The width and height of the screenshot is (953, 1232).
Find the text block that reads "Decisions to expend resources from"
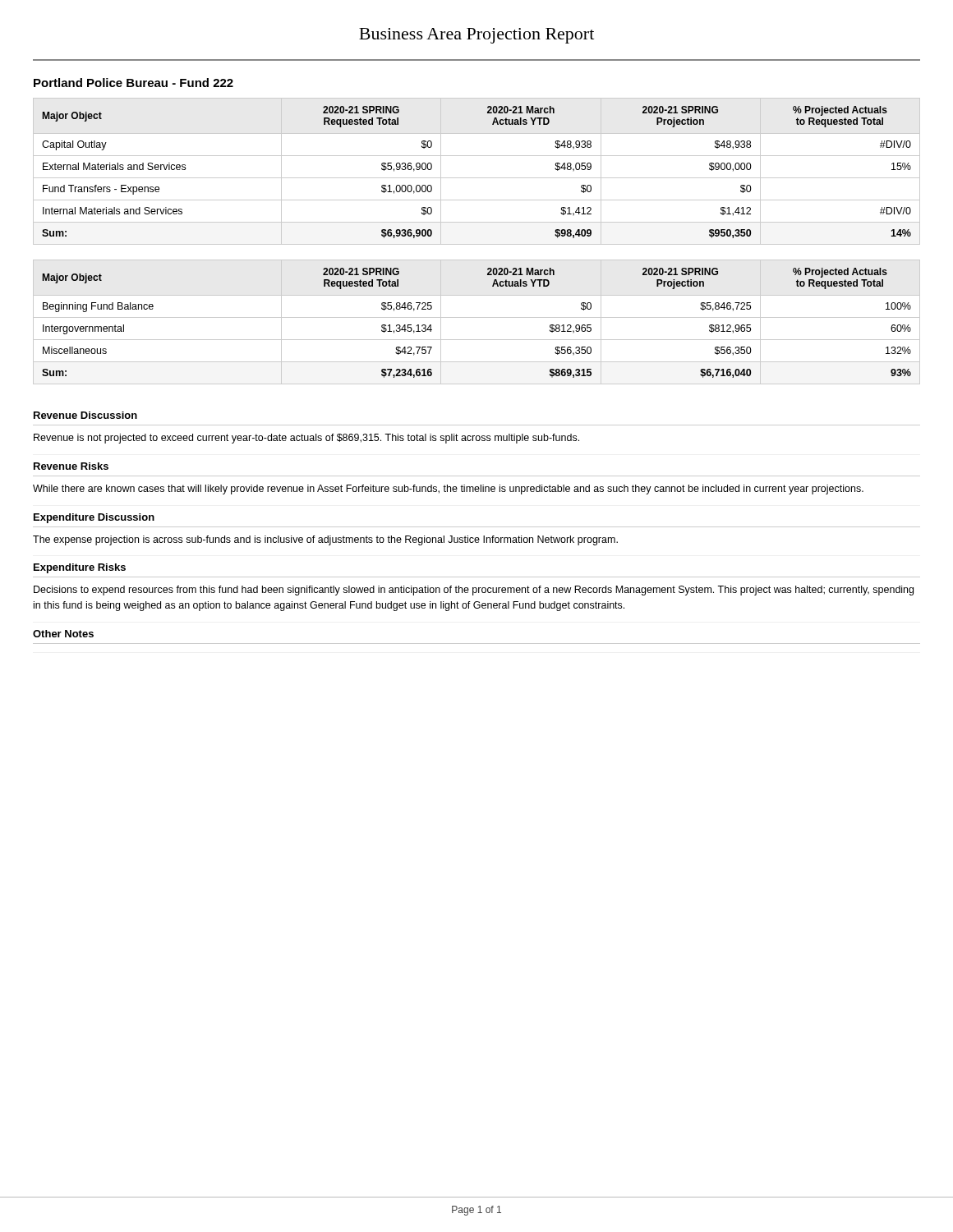pyautogui.click(x=474, y=598)
